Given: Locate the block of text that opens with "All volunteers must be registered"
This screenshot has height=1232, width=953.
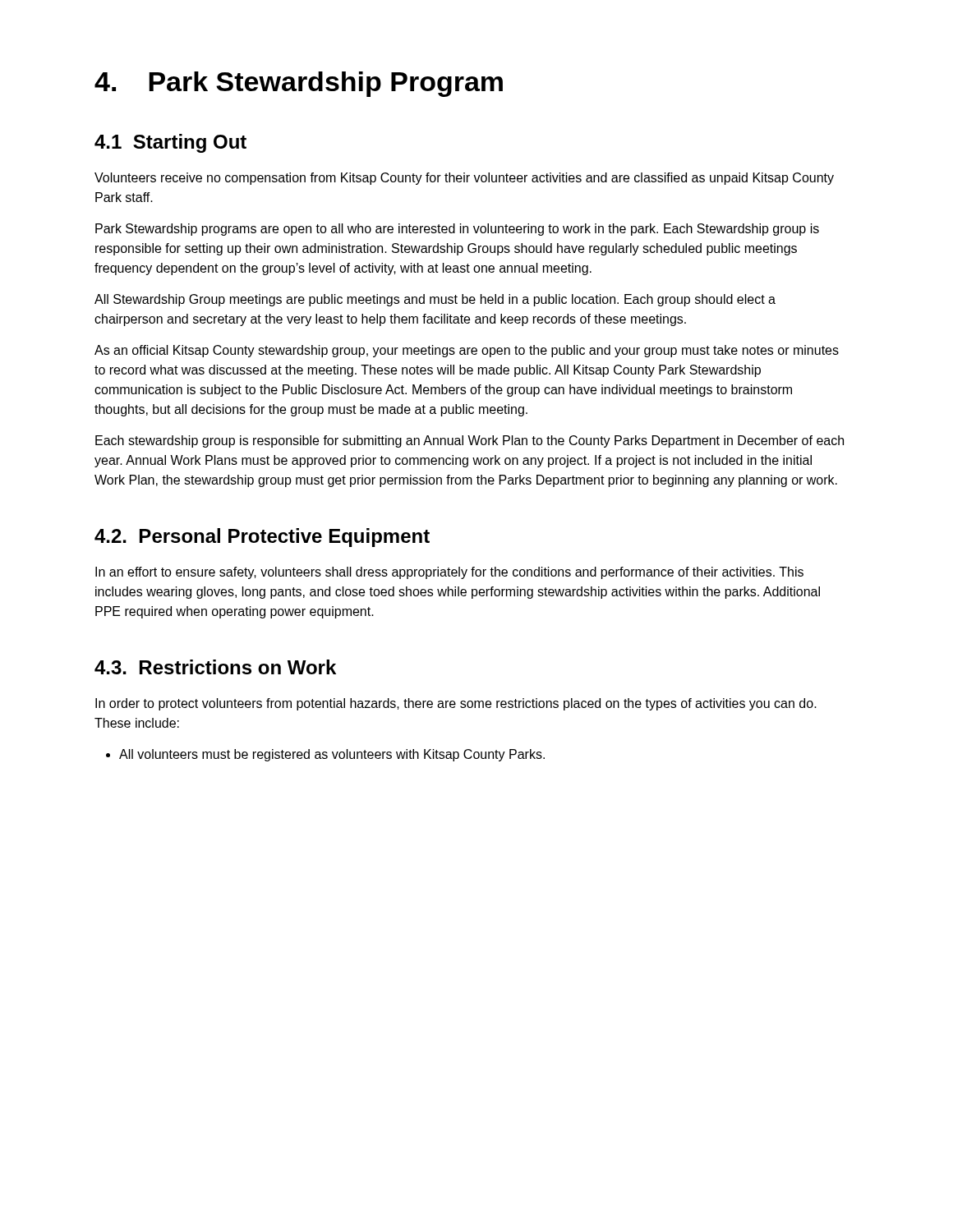Looking at the screenshot, I should pos(470,755).
